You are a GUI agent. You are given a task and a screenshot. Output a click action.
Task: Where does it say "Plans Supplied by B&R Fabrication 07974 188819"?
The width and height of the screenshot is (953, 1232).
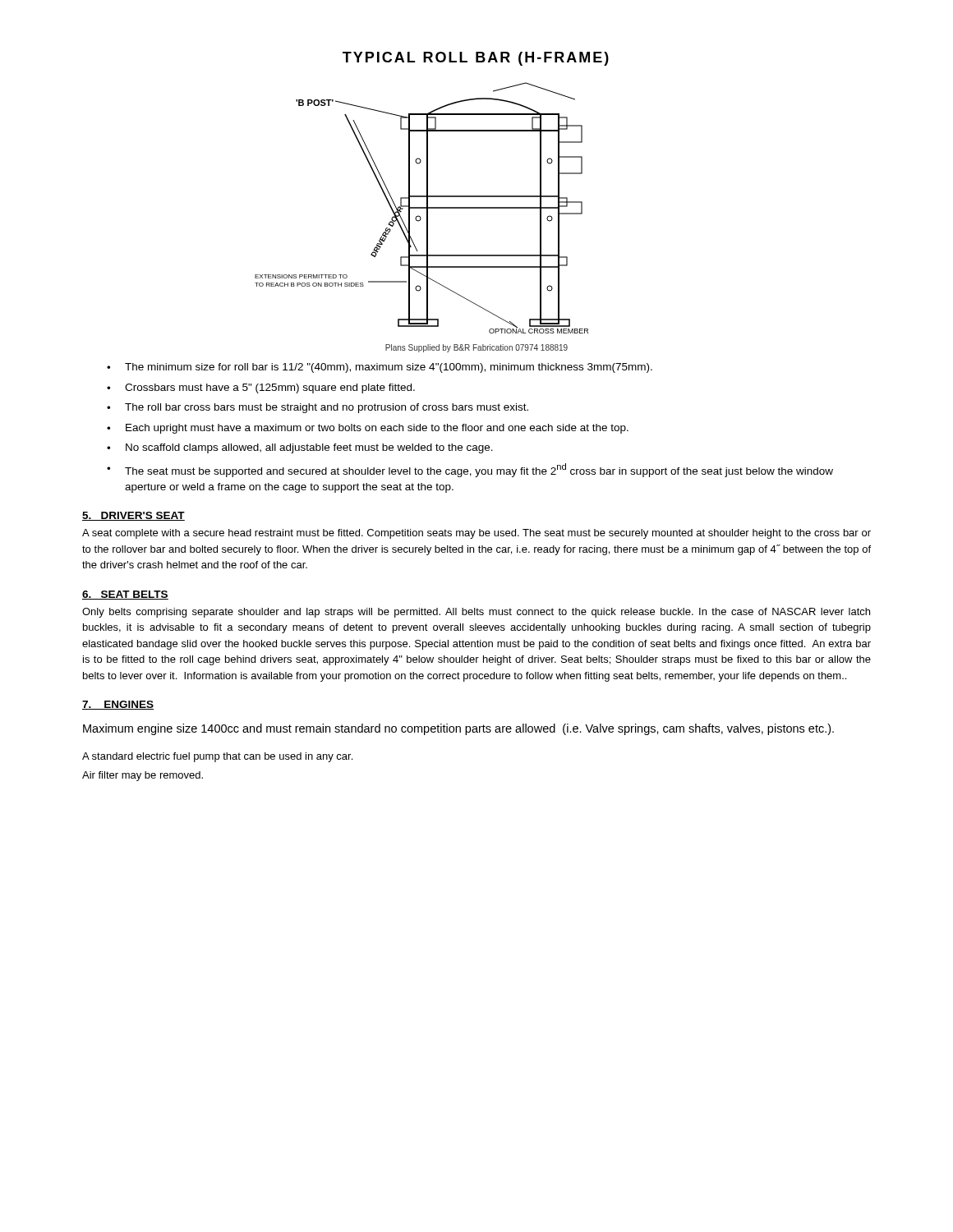pyautogui.click(x=476, y=348)
